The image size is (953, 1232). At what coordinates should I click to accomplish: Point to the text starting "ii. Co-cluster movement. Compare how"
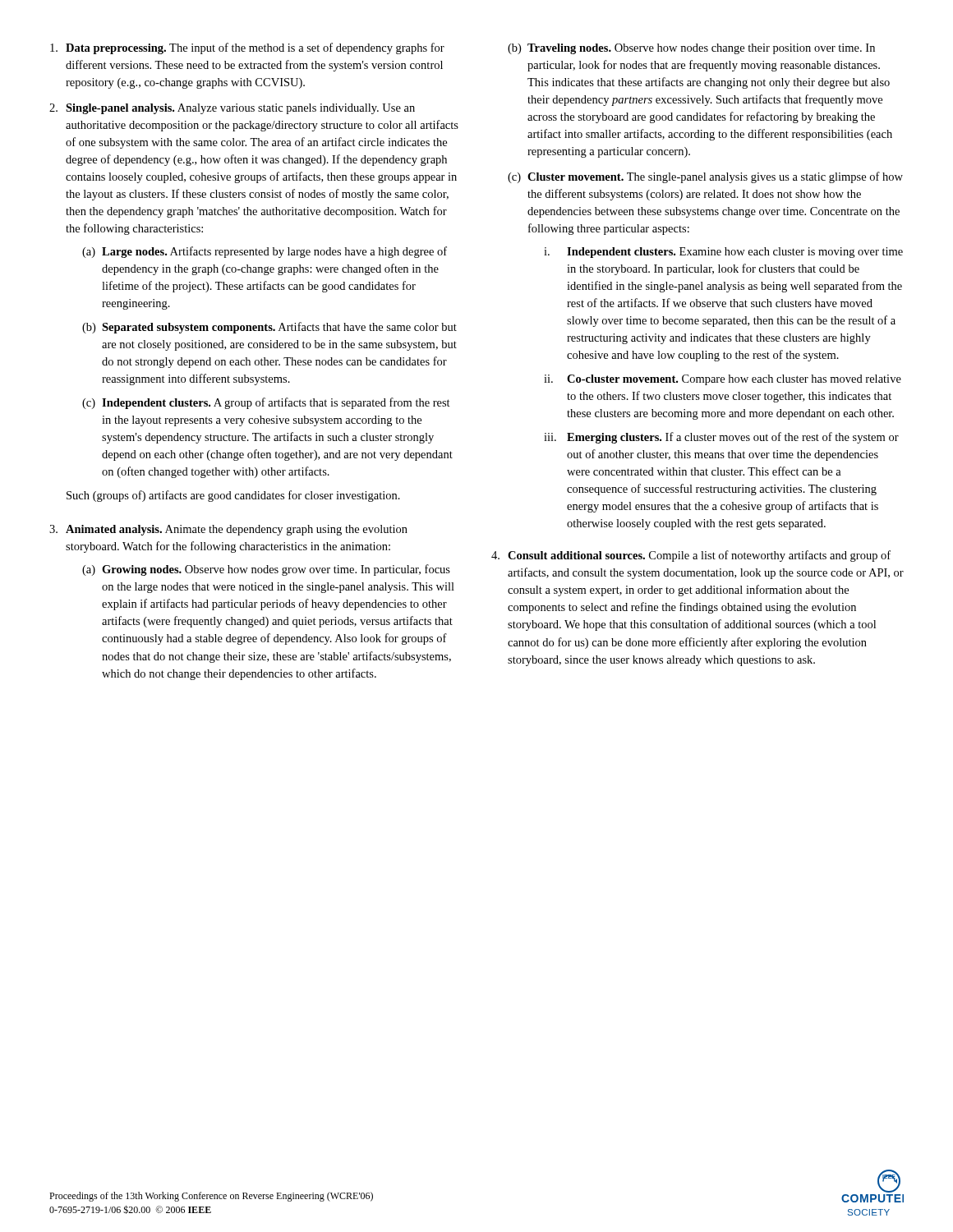coord(724,397)
